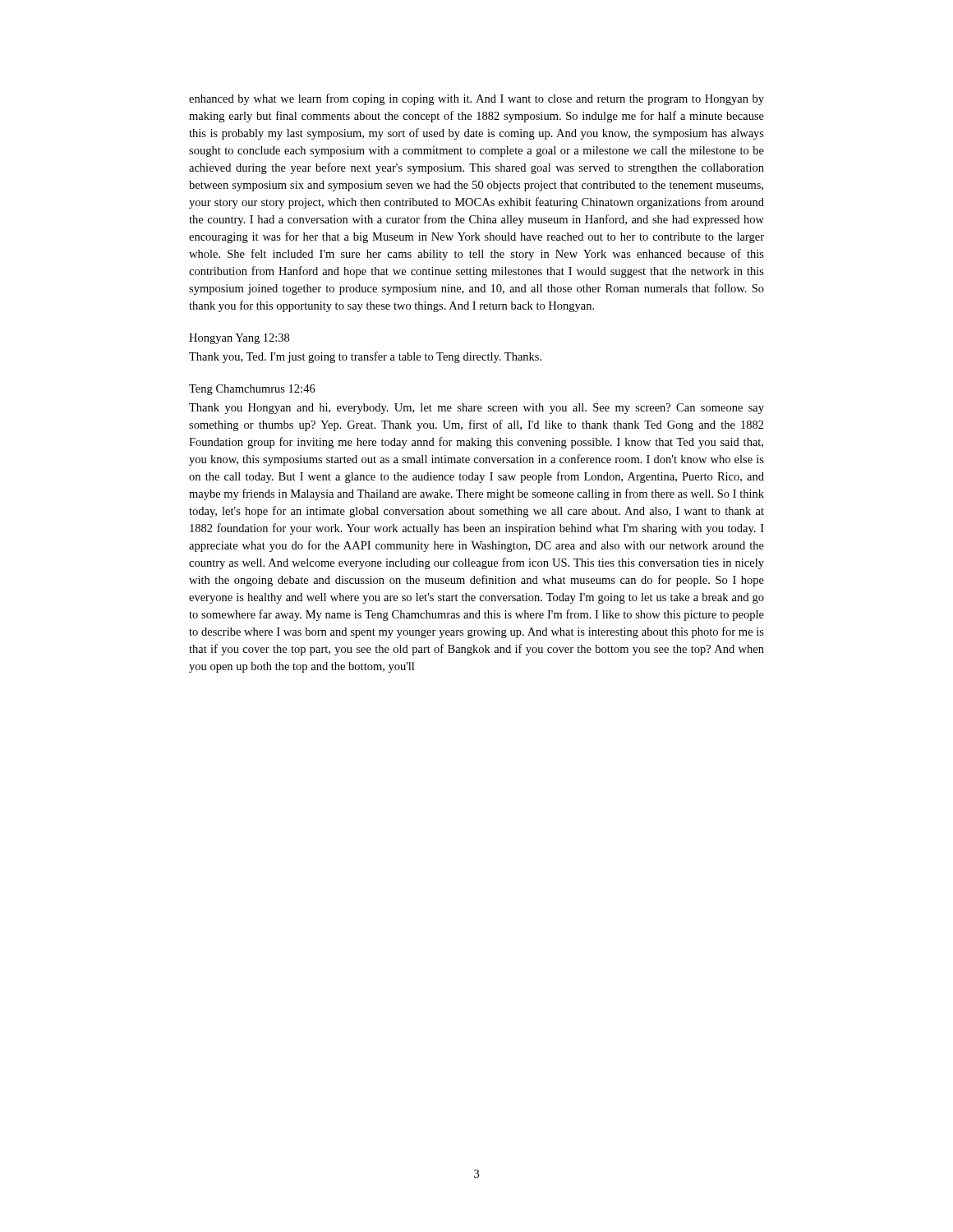Click the passage that begins "Thank you Hongyan and hi,"
This screenshot has height=1232, width=953.
point(476,537)
